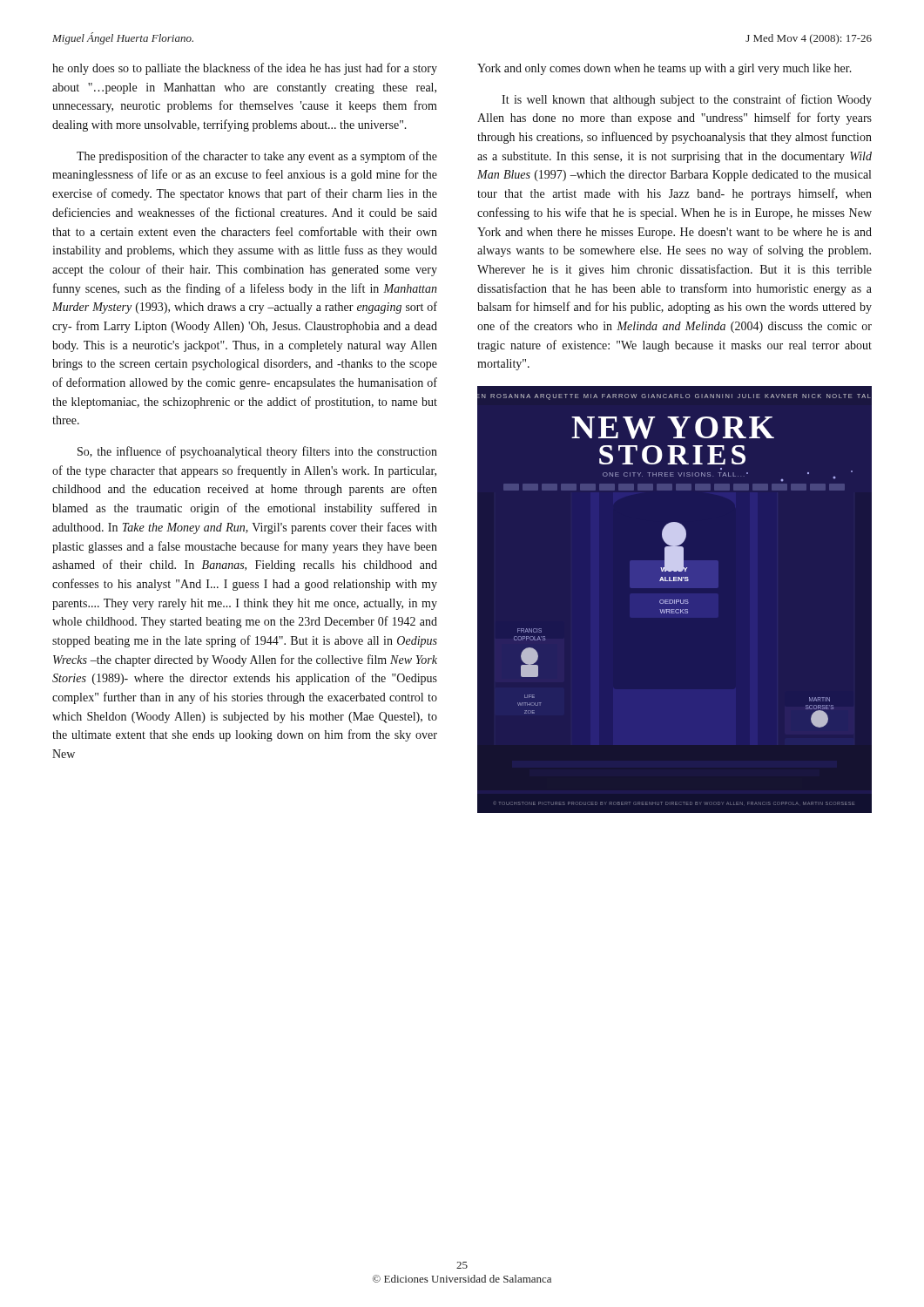Where is the passage that starts "So, the influence of psychoanalytical"?

245,603
